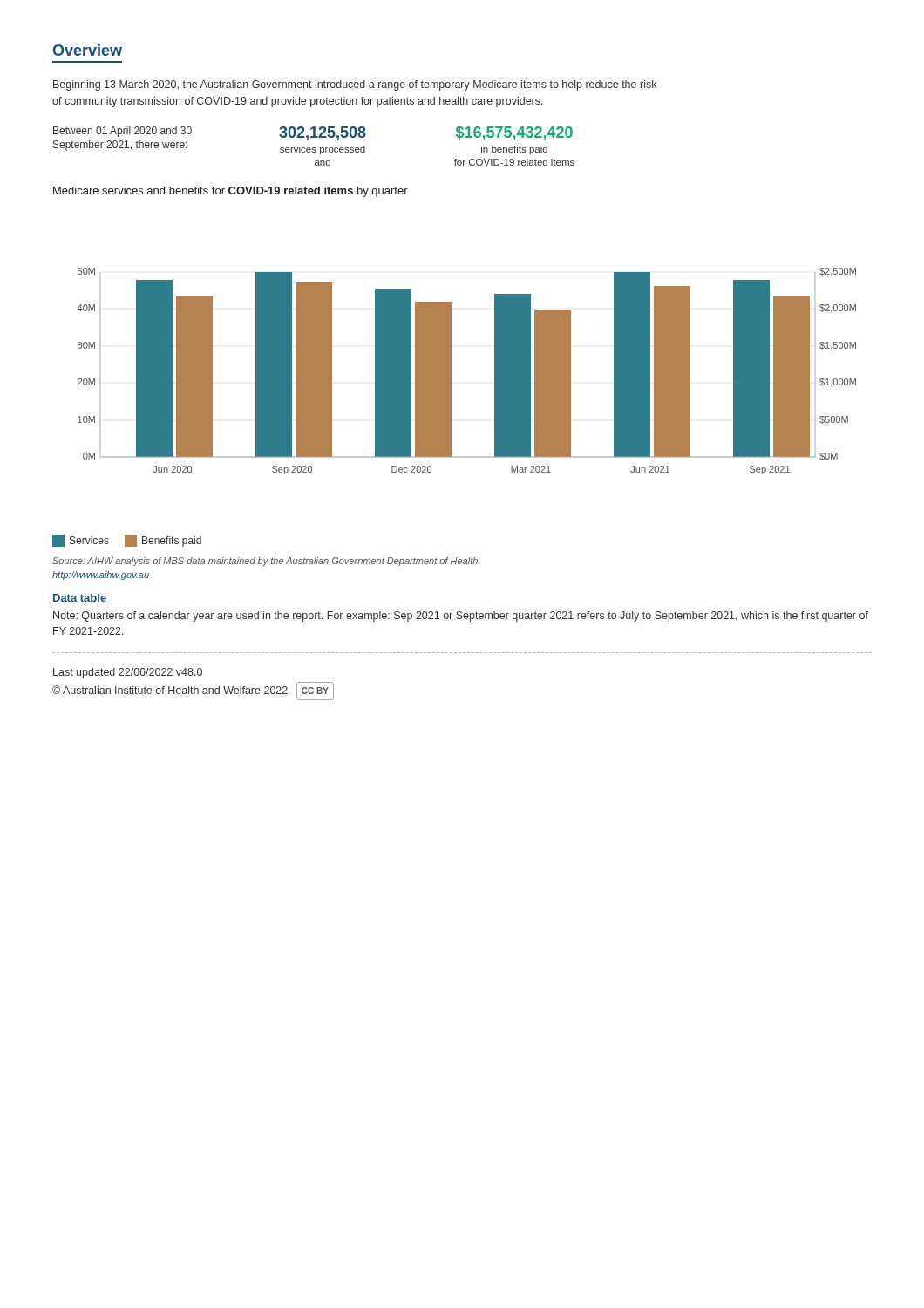Locate the caption that reads "Source: AIHW analysis of MBS data maintained"

point(266,567)
